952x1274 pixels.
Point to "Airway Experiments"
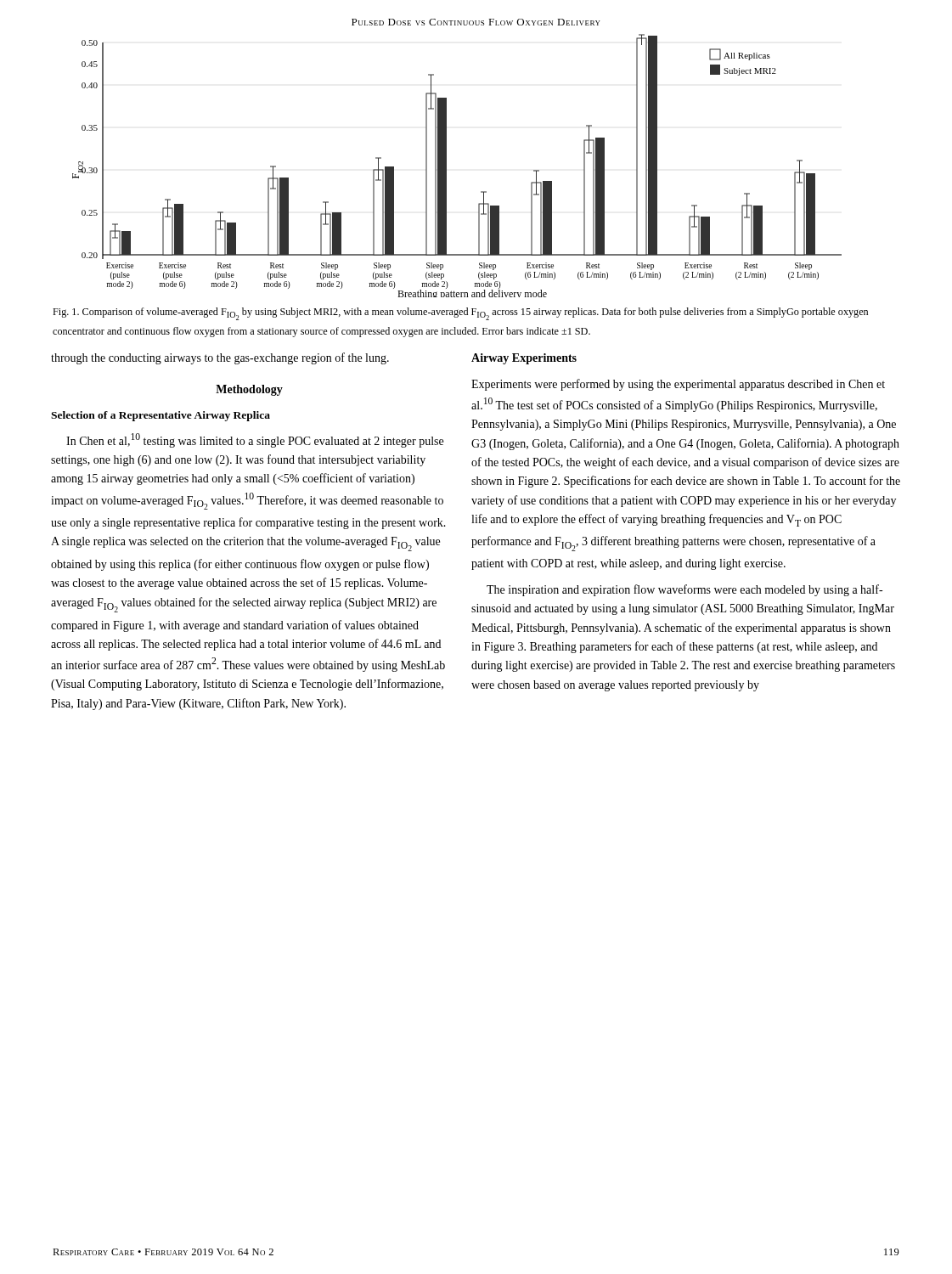click(524, 358)
